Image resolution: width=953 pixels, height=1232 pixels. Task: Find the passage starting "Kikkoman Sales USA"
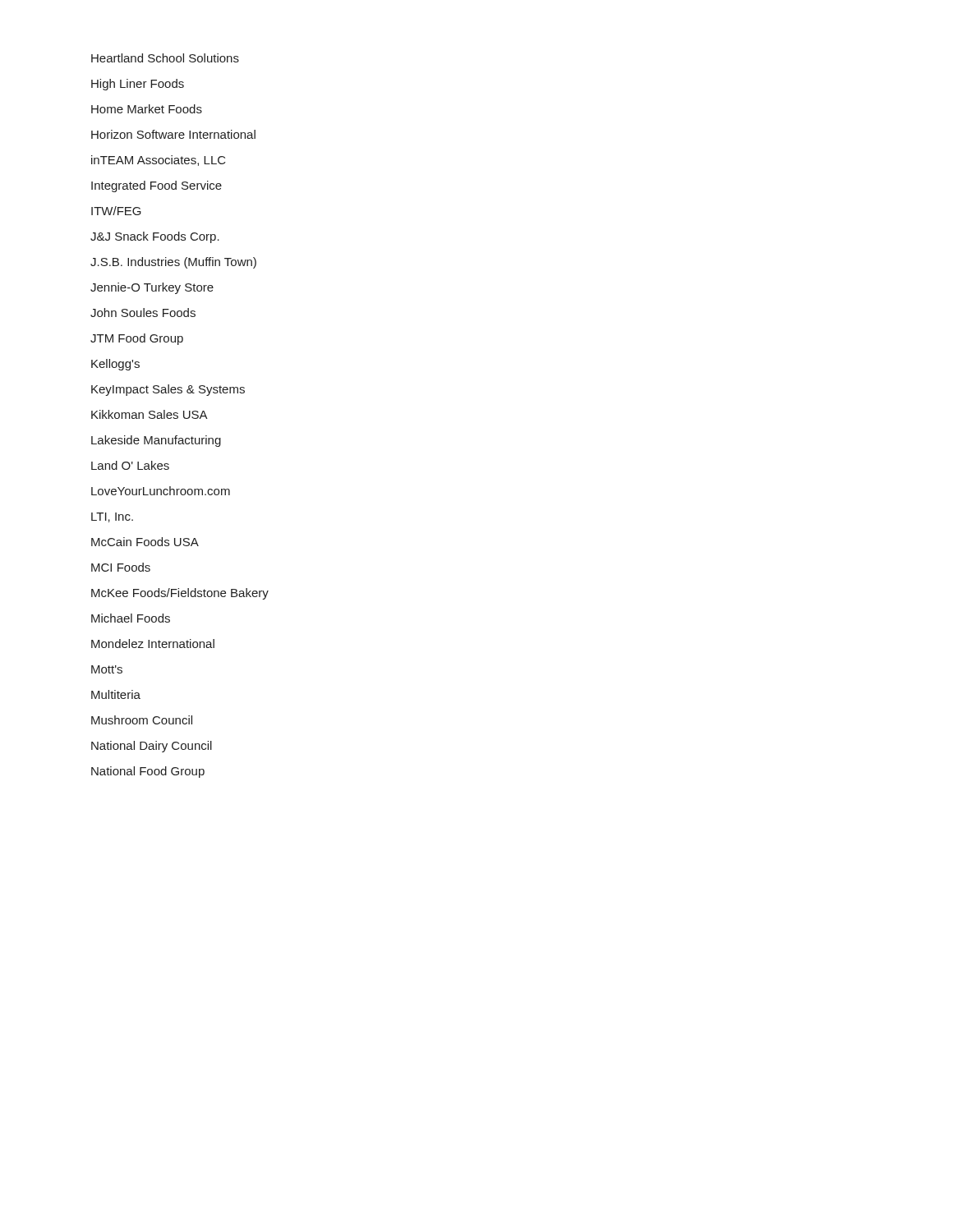coord(149,414)
